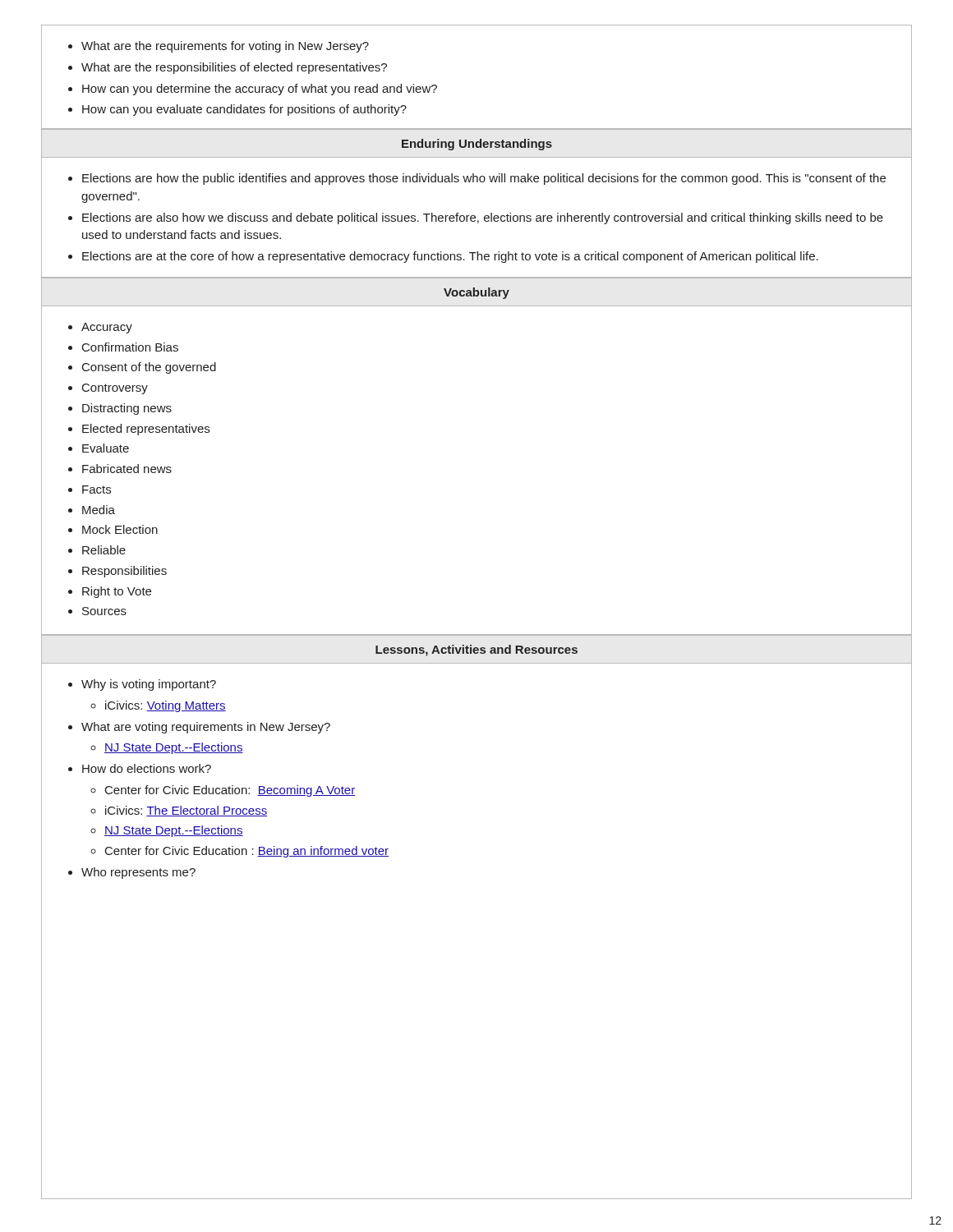Find the list item that says "What are voting requirements in New Jersey? NJ"
This screenshot has height=1232, width=953.
[206, 728]
